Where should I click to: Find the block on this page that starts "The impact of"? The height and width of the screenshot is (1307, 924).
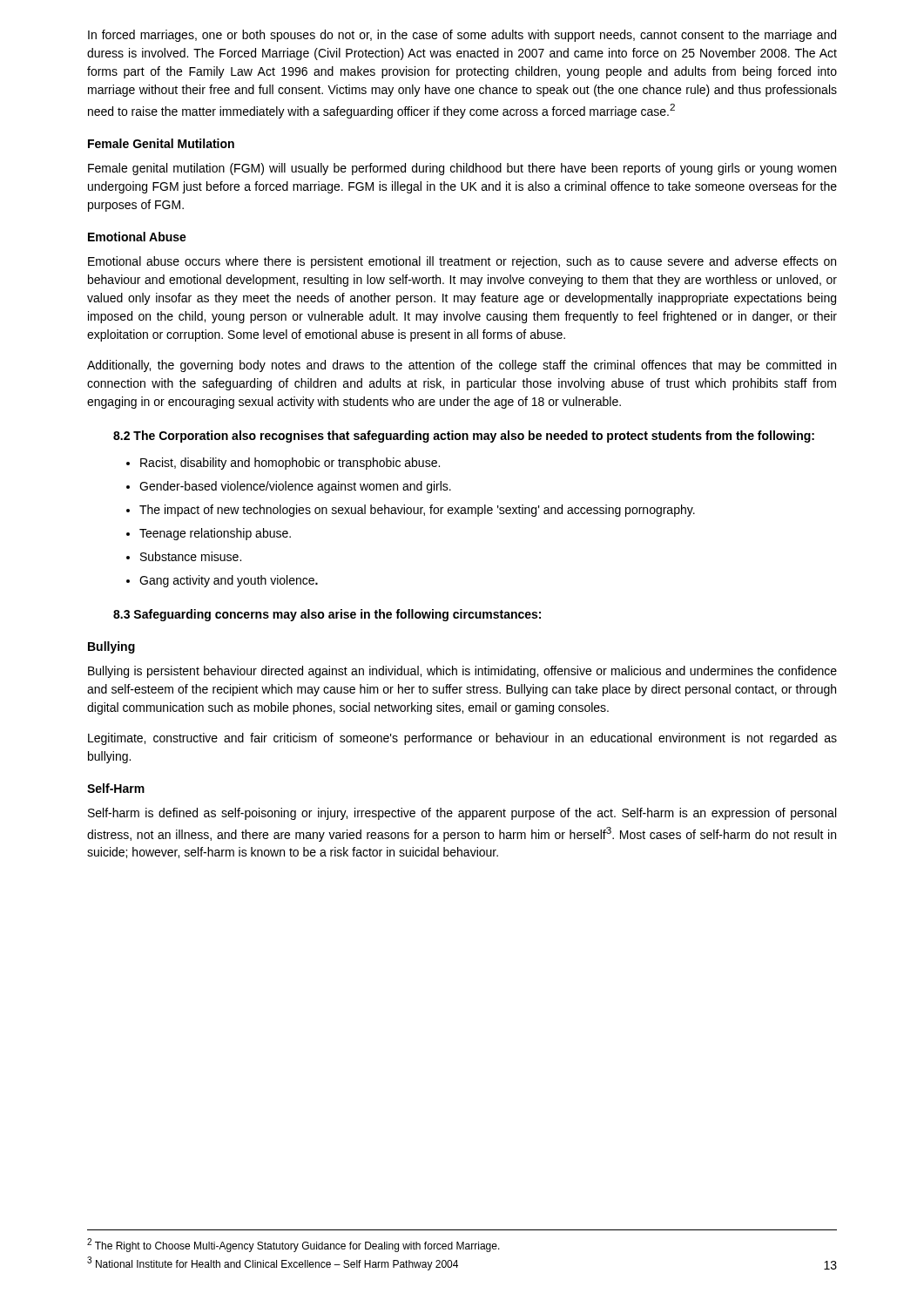417,509
